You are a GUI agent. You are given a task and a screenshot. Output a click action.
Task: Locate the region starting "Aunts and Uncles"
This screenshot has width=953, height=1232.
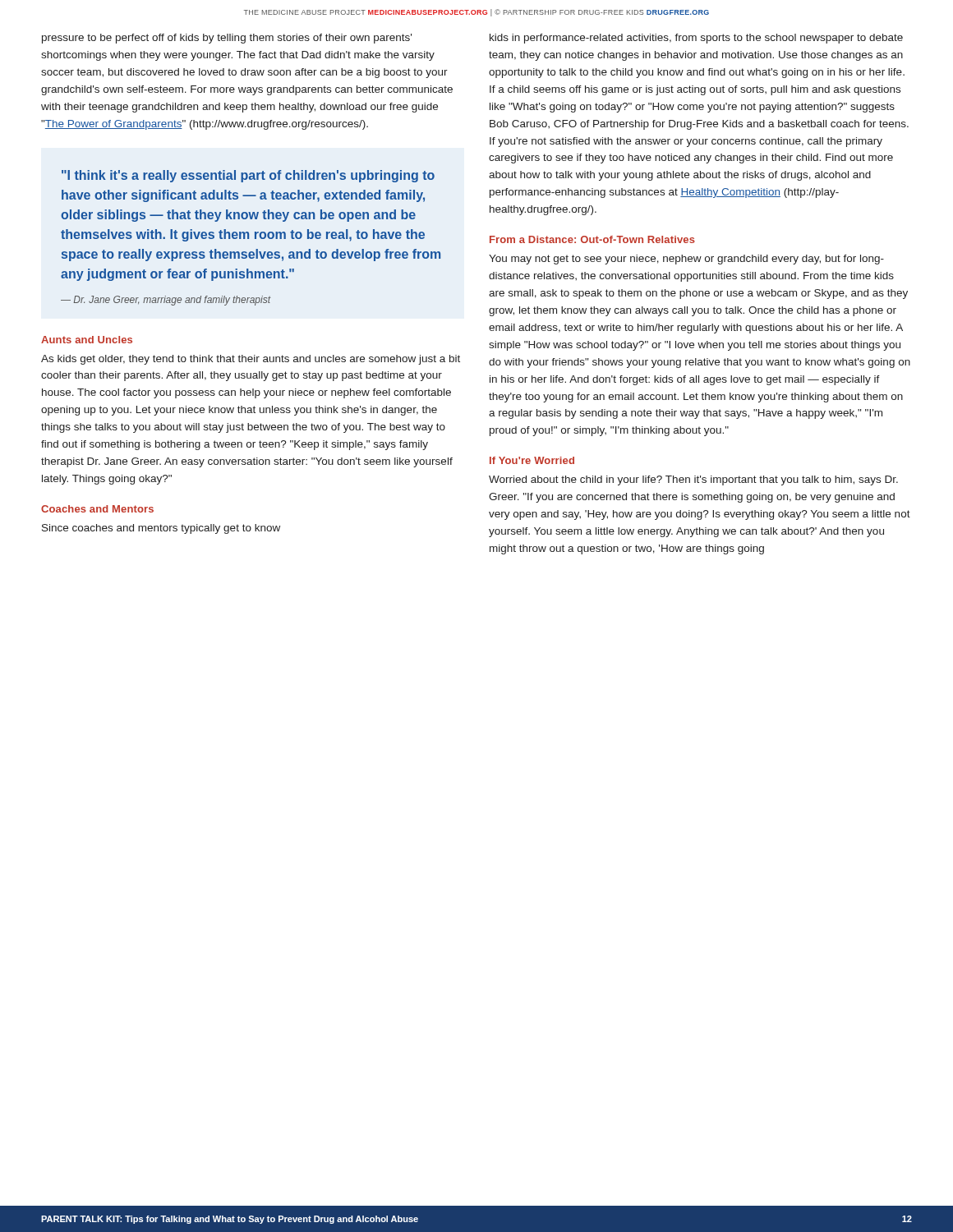tap(87, 339)
